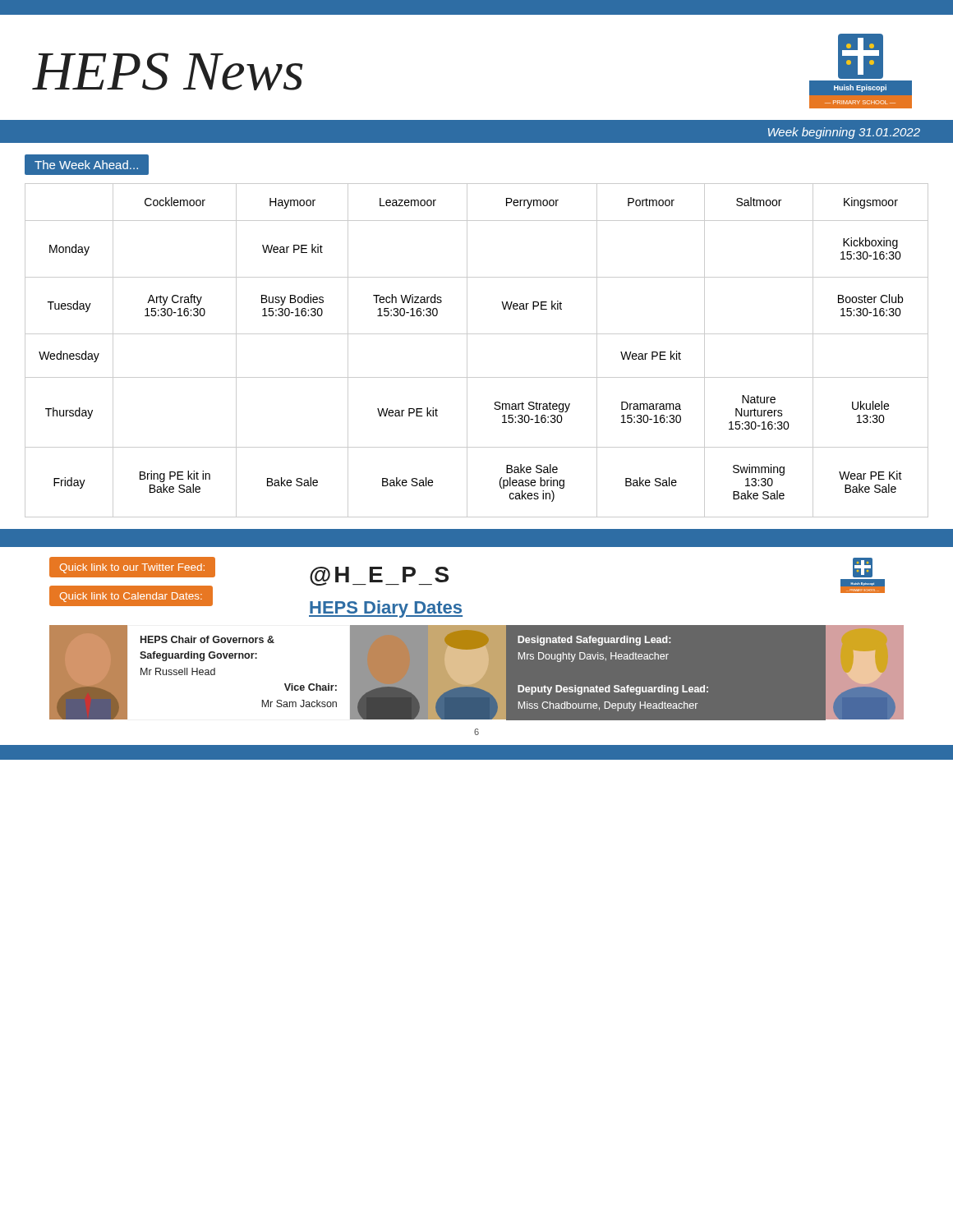Where does it say "The Week Ahead..."?

click(87, 165)
